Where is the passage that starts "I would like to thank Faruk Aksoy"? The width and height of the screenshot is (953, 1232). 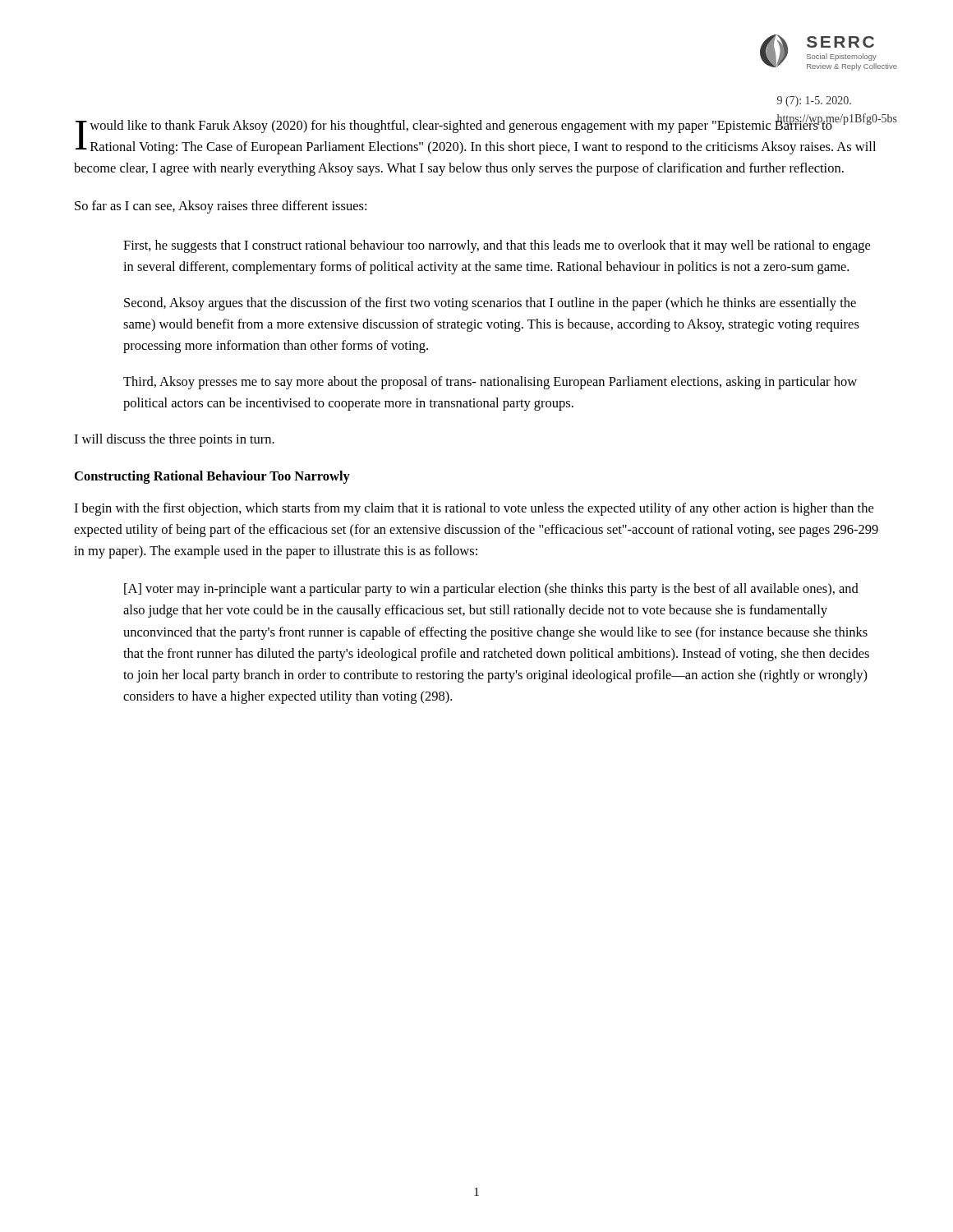pos(475,145)
